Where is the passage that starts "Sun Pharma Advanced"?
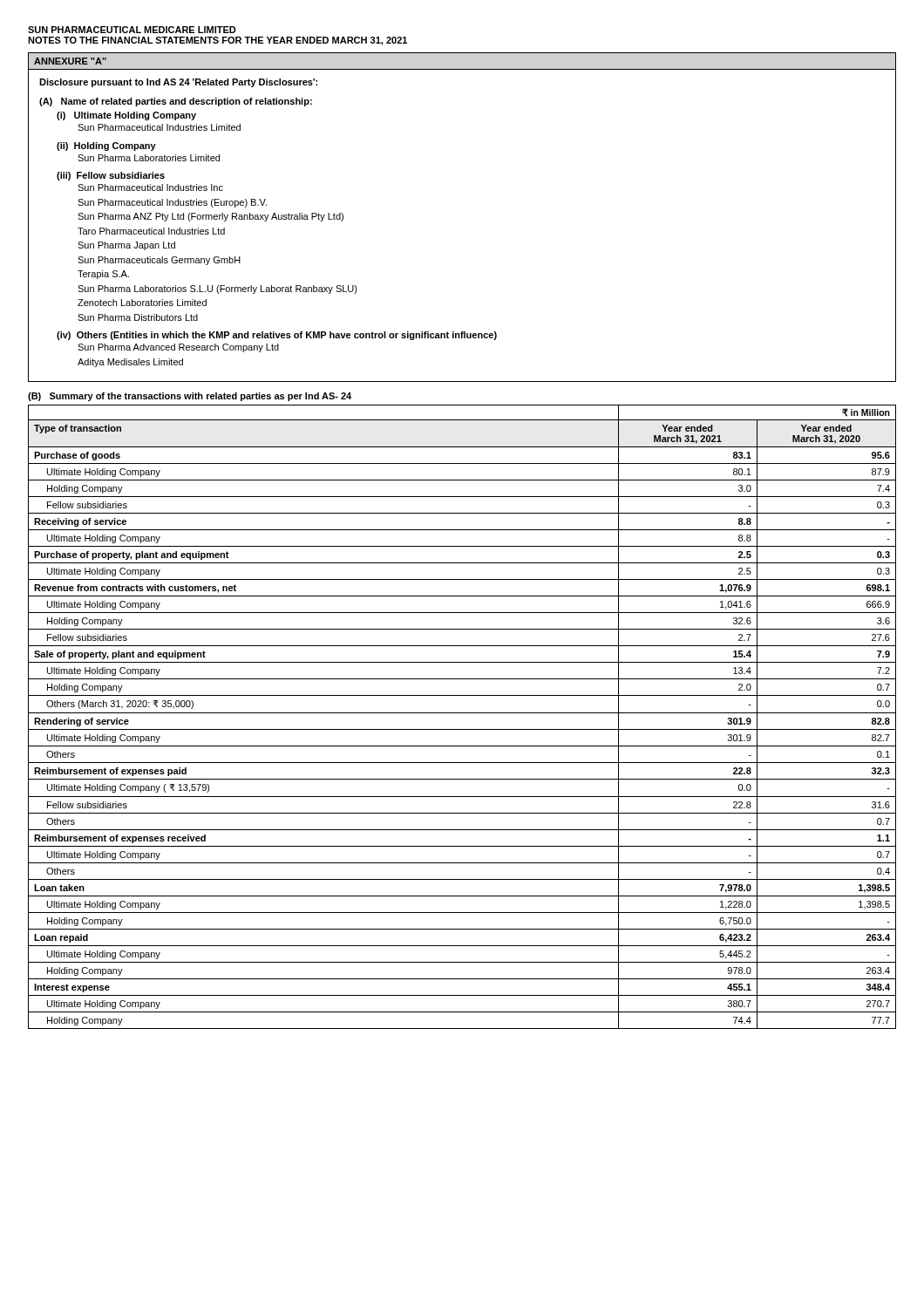 click(x=178, y=347)
